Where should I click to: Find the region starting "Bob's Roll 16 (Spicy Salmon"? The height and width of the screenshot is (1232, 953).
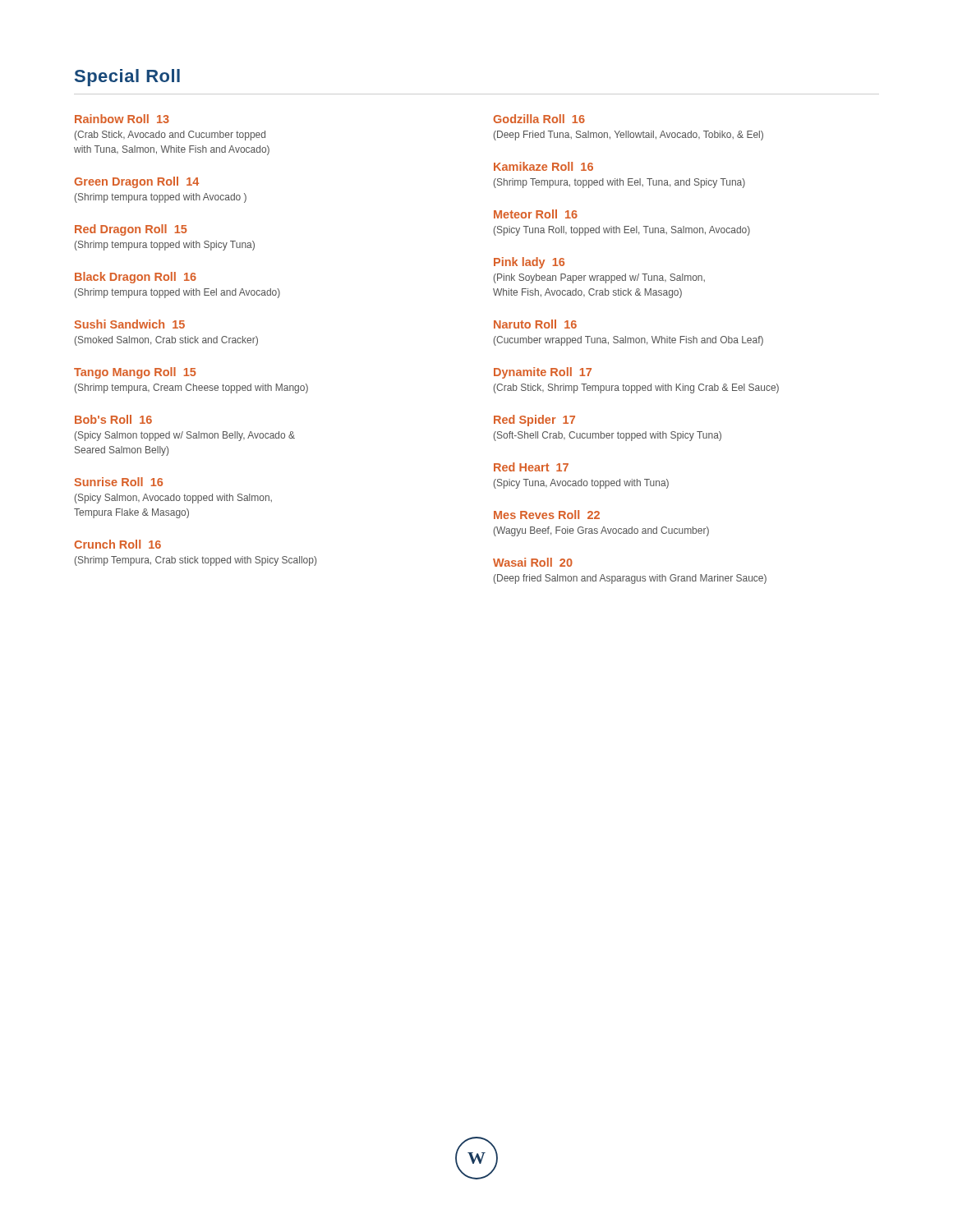[x=267, y=435]
